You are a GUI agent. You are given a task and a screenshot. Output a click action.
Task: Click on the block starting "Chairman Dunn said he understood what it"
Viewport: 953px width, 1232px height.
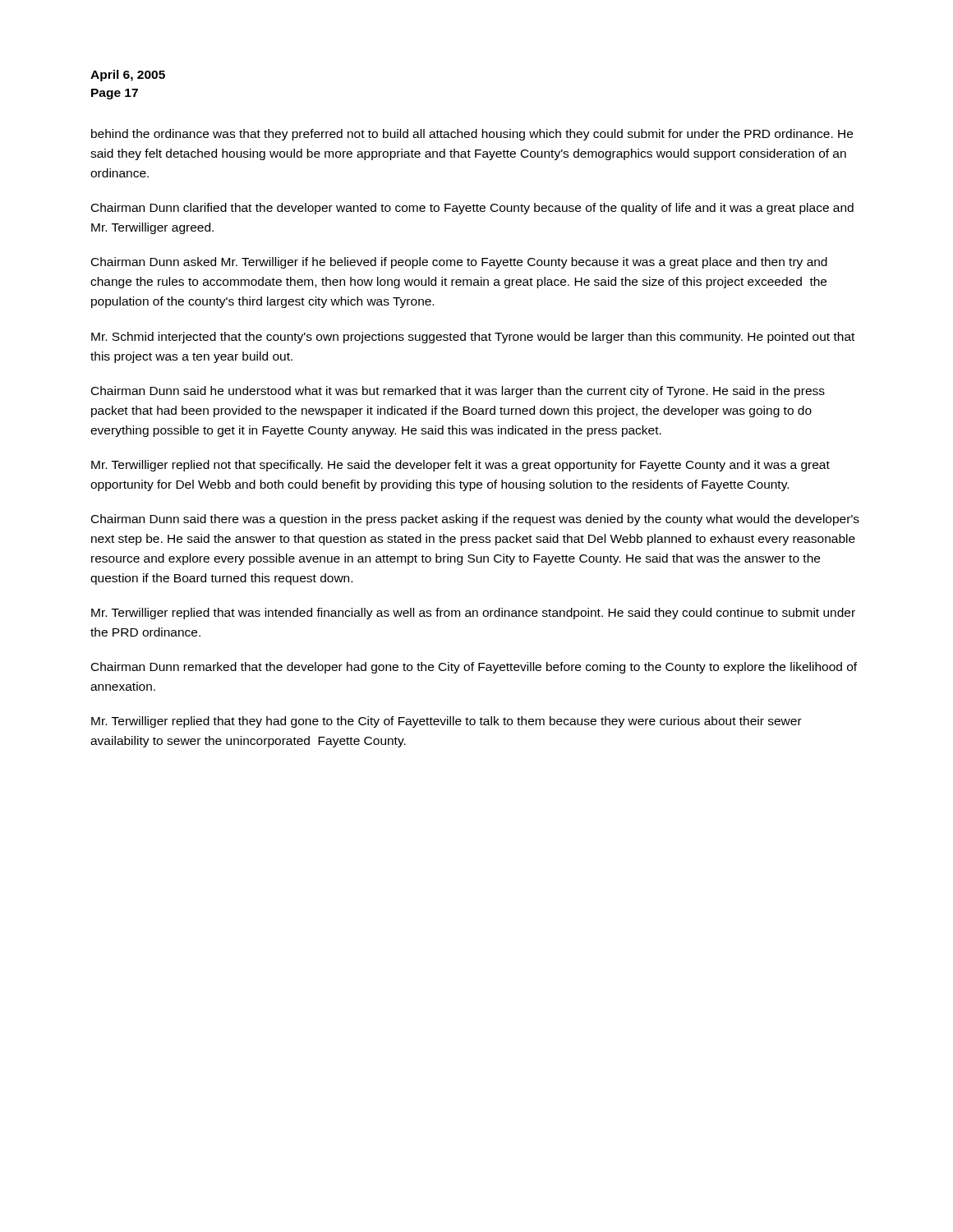click(x=458, y=410)
